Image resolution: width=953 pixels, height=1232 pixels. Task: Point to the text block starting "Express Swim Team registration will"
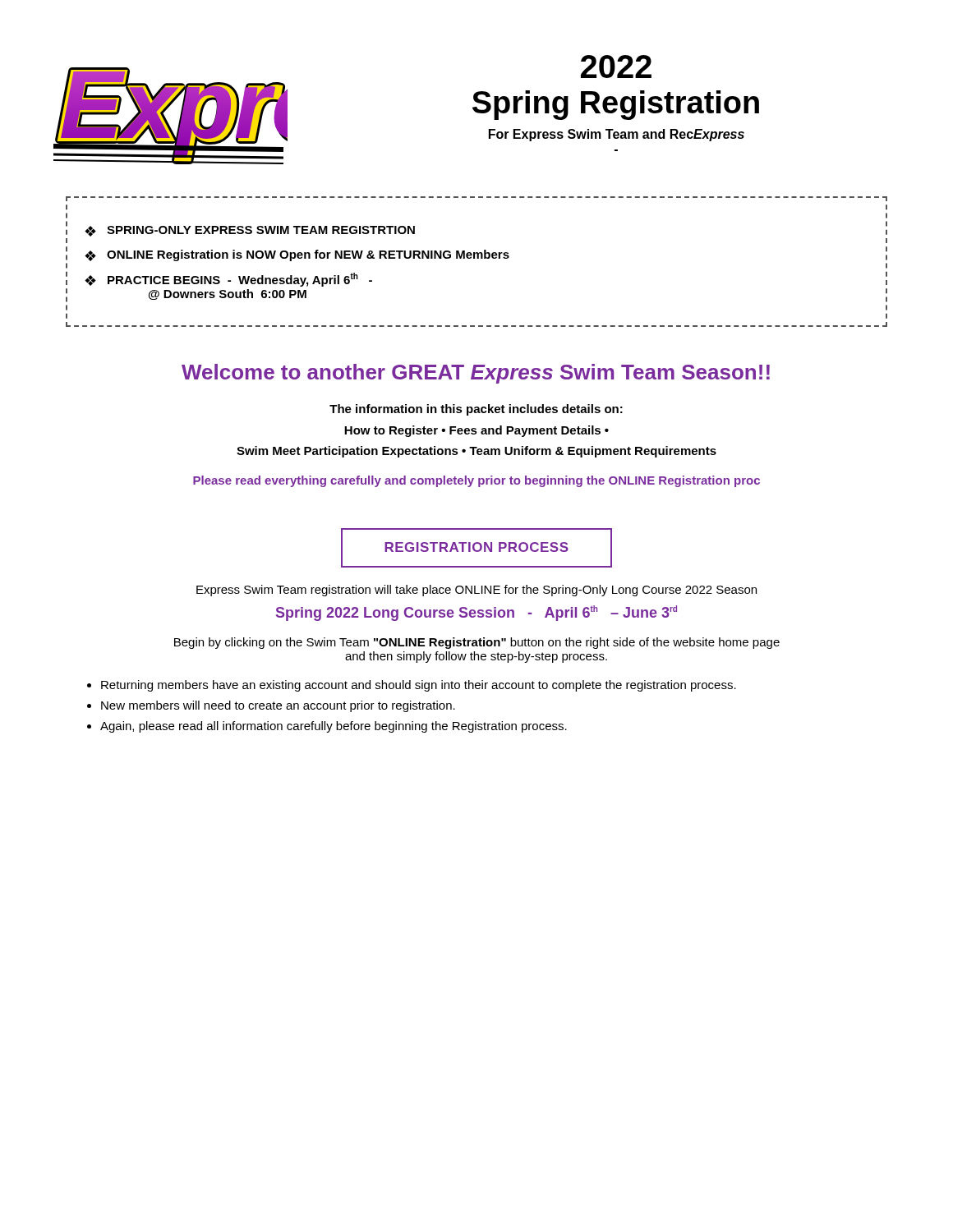pos(476,589)
